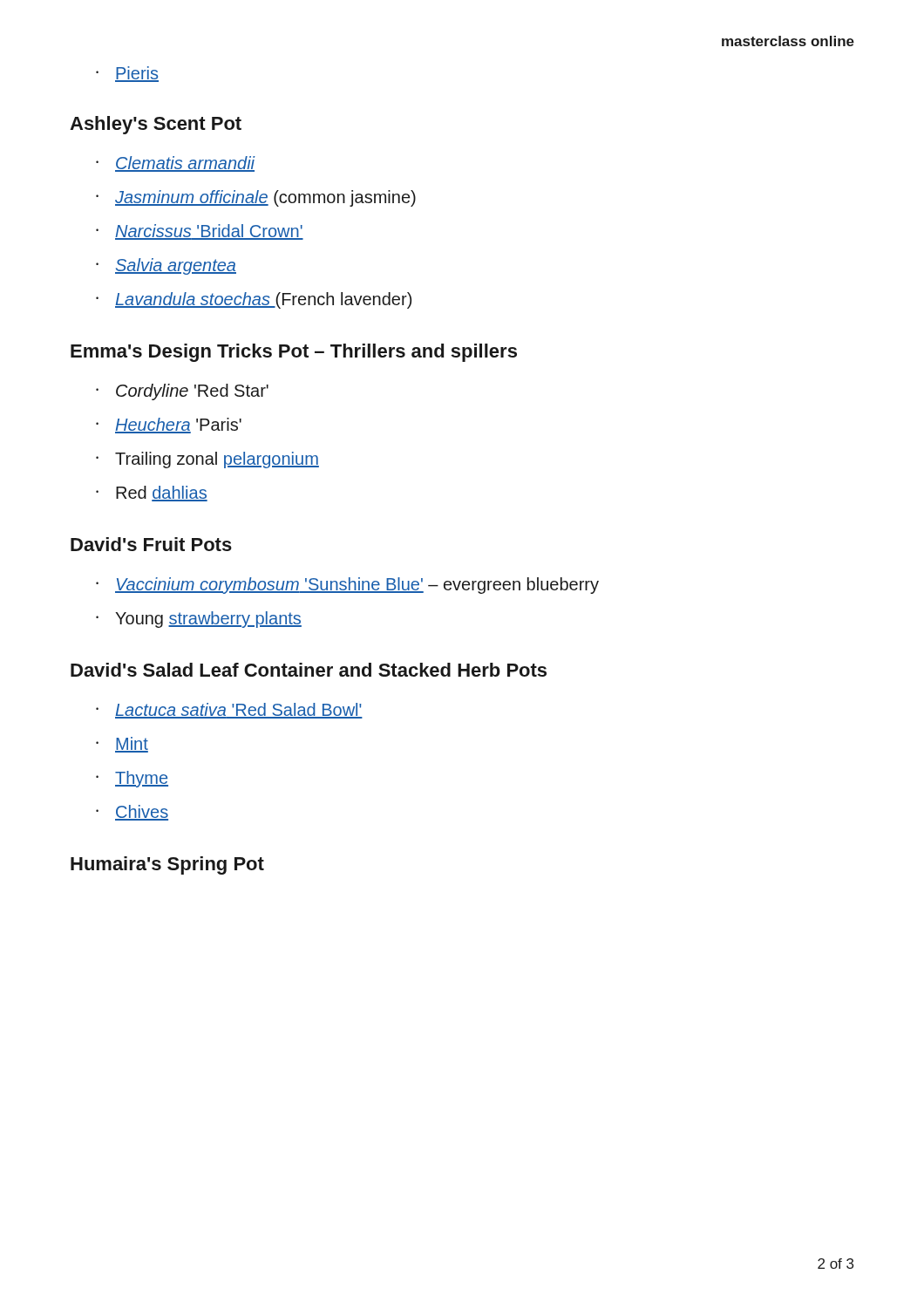Point to the text block starting "• Thyme"
This screenshot has width=924, height=1308.
(x=132, y=778)
